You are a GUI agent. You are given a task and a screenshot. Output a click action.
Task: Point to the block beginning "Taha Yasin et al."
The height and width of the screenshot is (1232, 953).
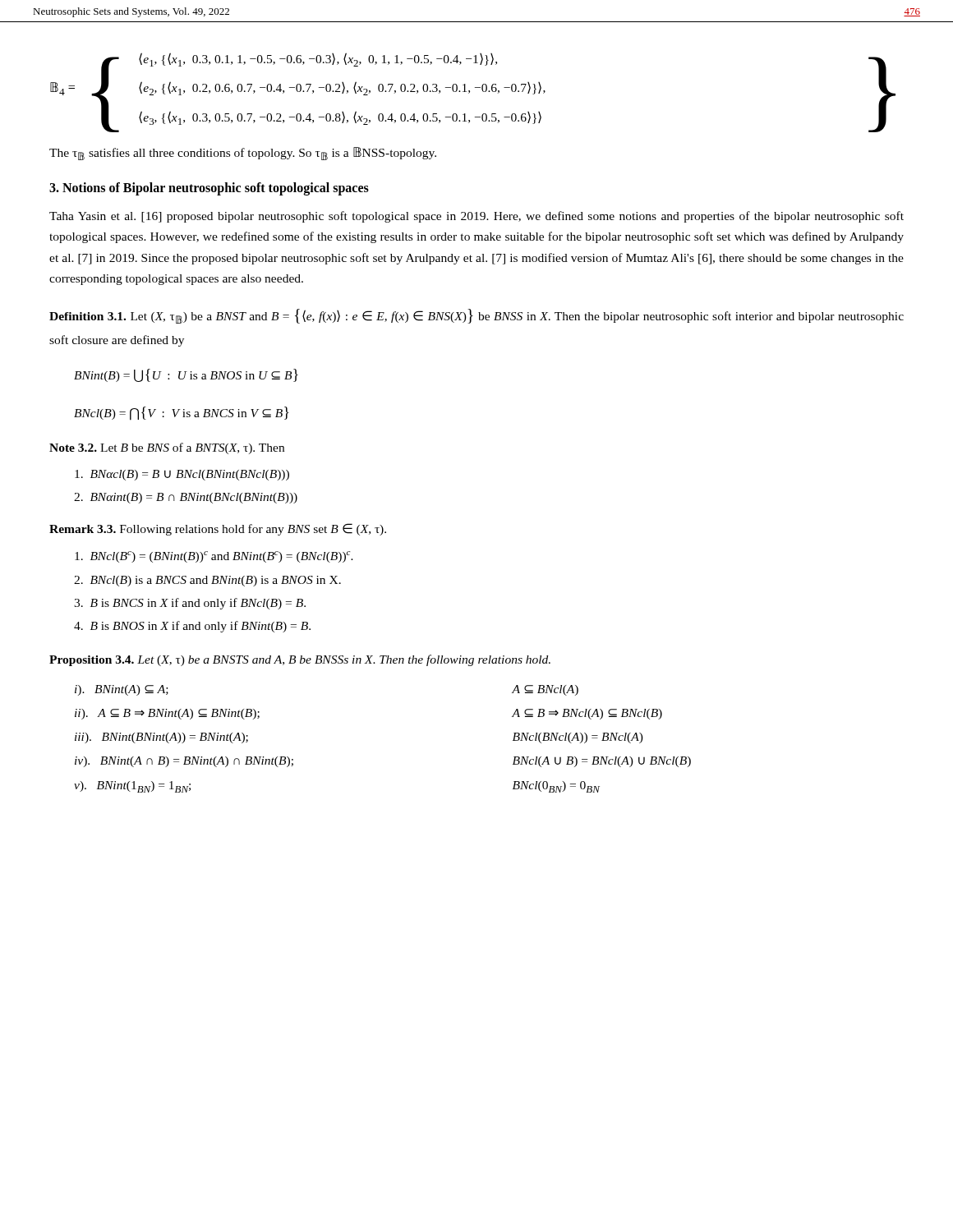(476, 247)
